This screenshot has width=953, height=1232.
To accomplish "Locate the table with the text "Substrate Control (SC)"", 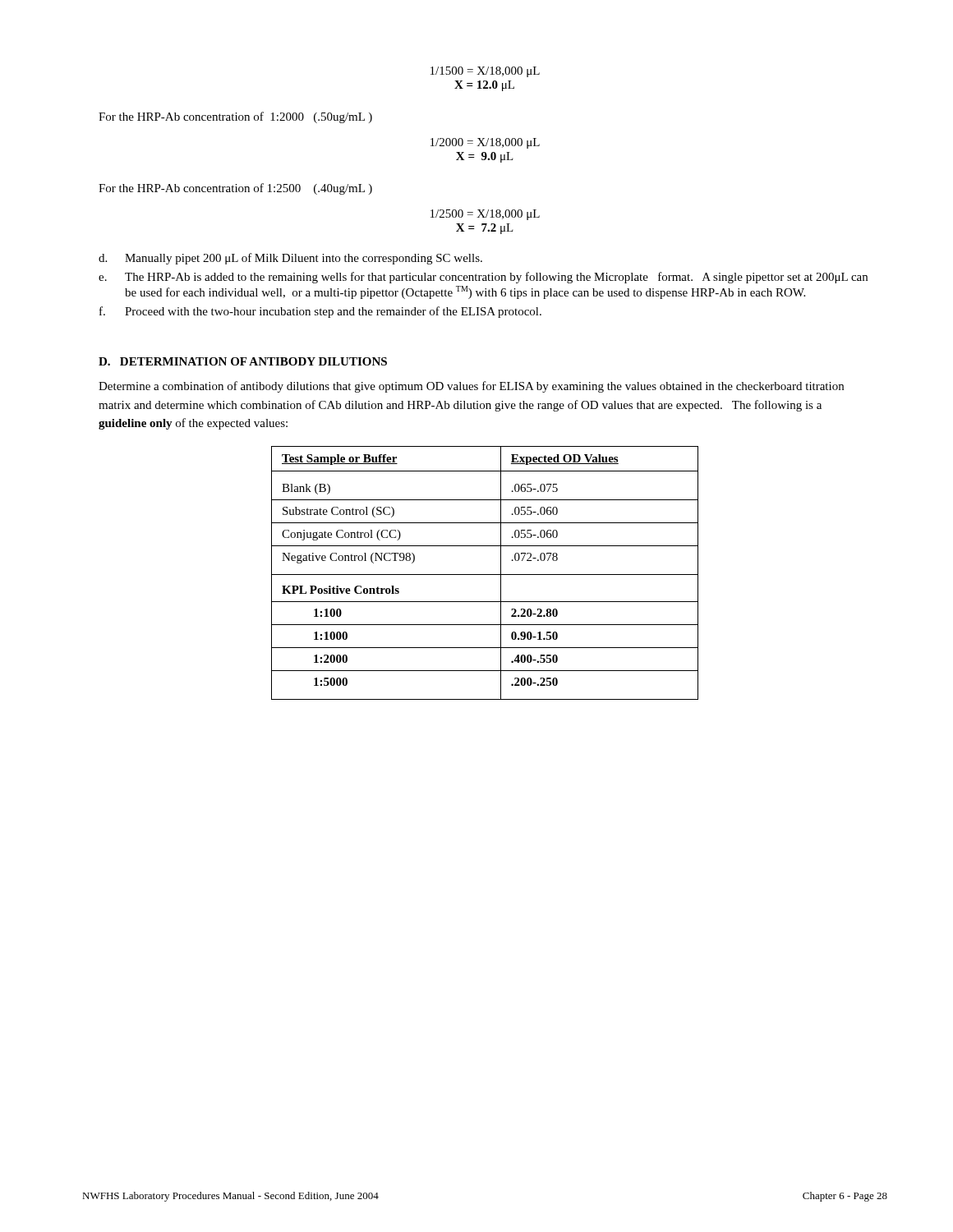I will click(x=485, y=573).
